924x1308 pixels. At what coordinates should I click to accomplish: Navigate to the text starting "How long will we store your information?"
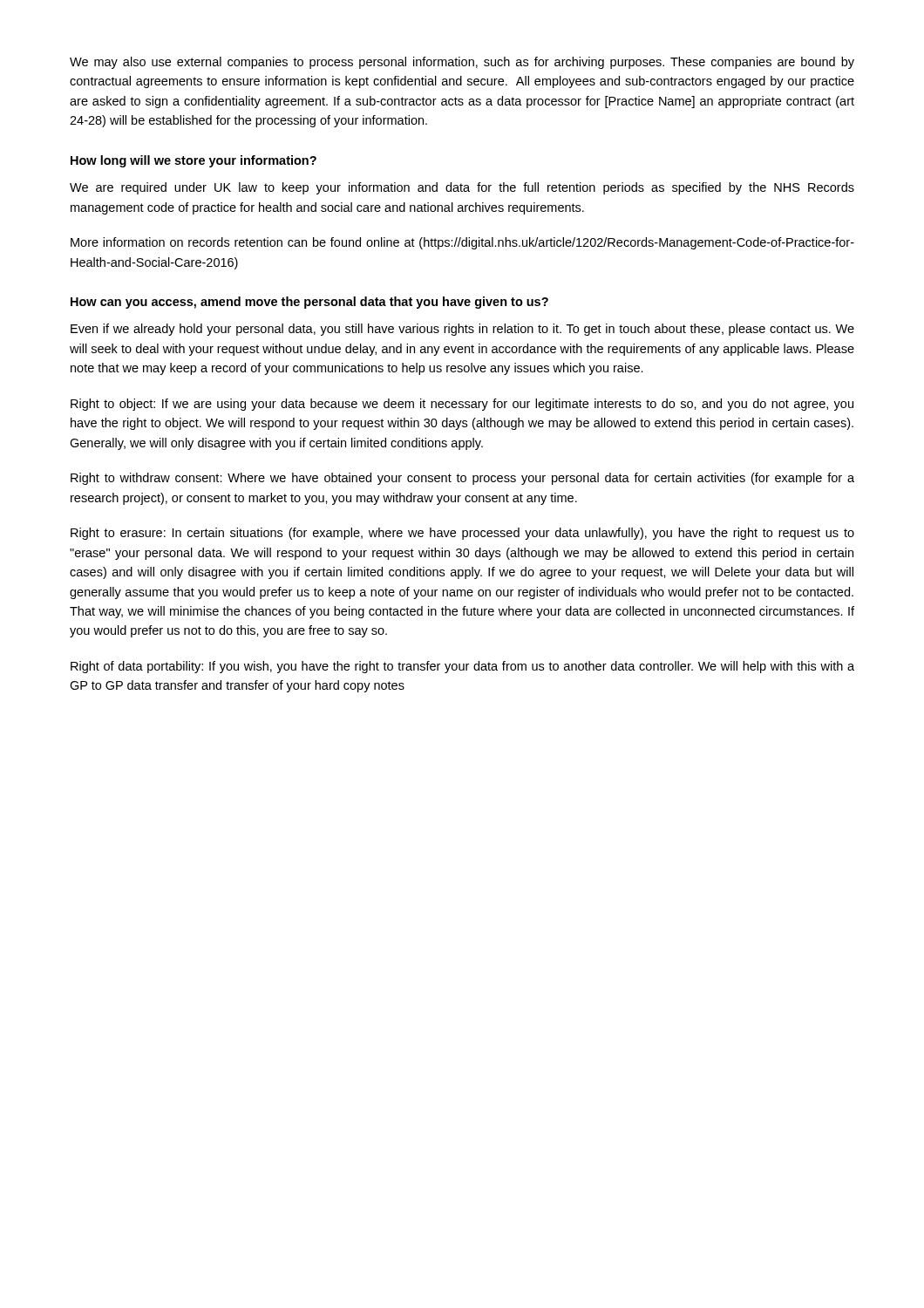[x=193, y=160]
